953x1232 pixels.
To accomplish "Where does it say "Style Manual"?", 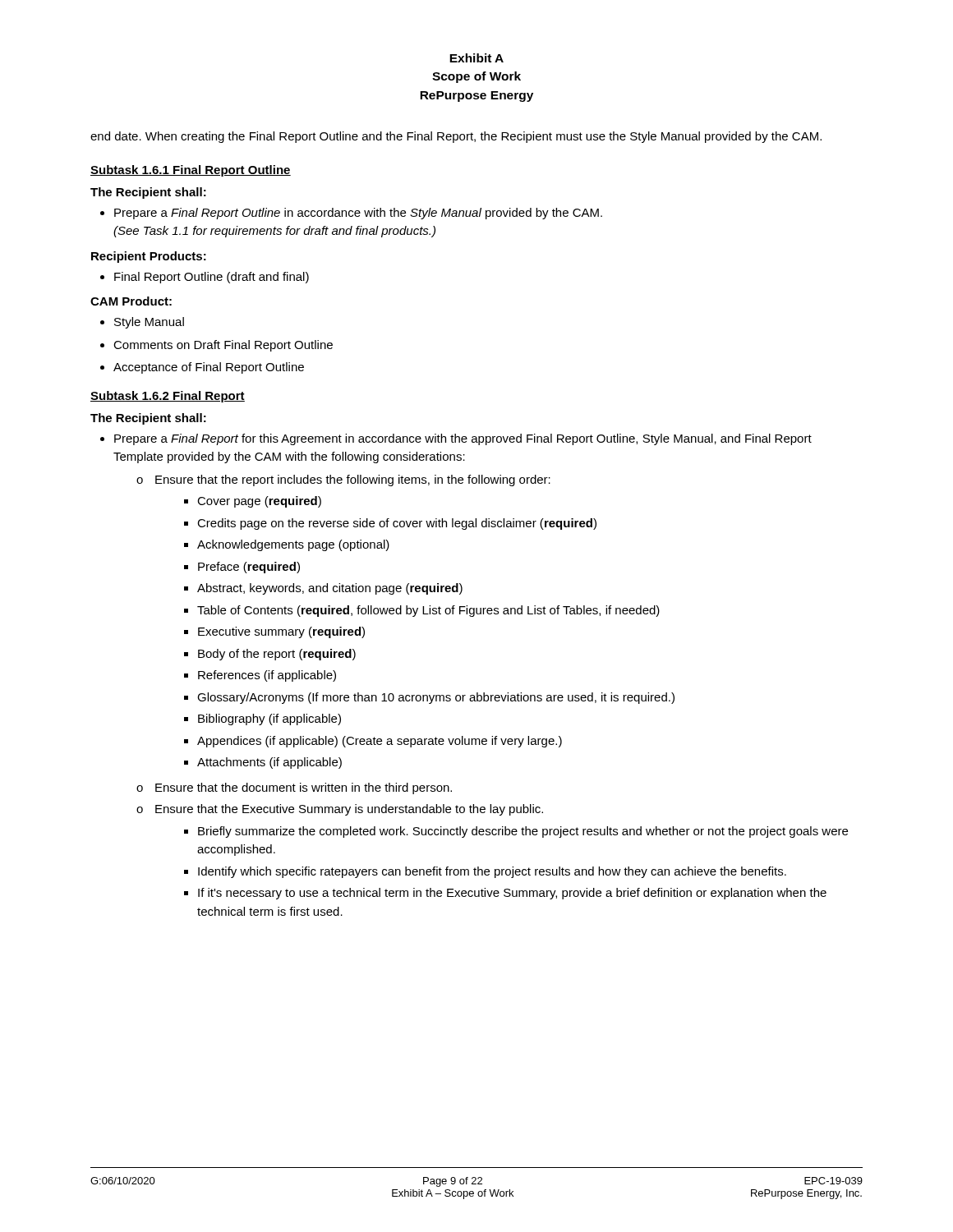I will (149, 323).
